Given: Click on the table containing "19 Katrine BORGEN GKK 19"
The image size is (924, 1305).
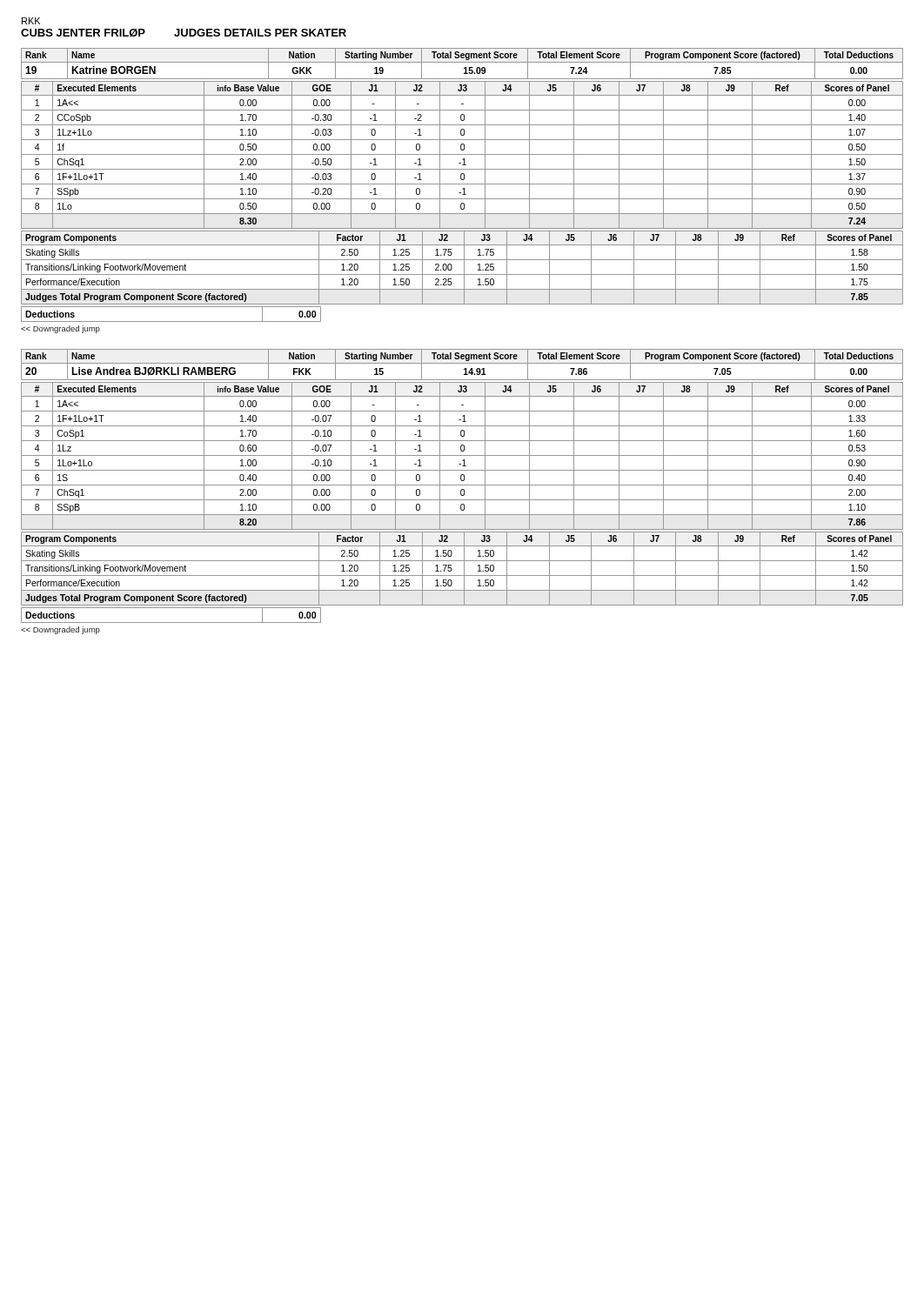Looking at the screenshot, I should tap(462, 70).
